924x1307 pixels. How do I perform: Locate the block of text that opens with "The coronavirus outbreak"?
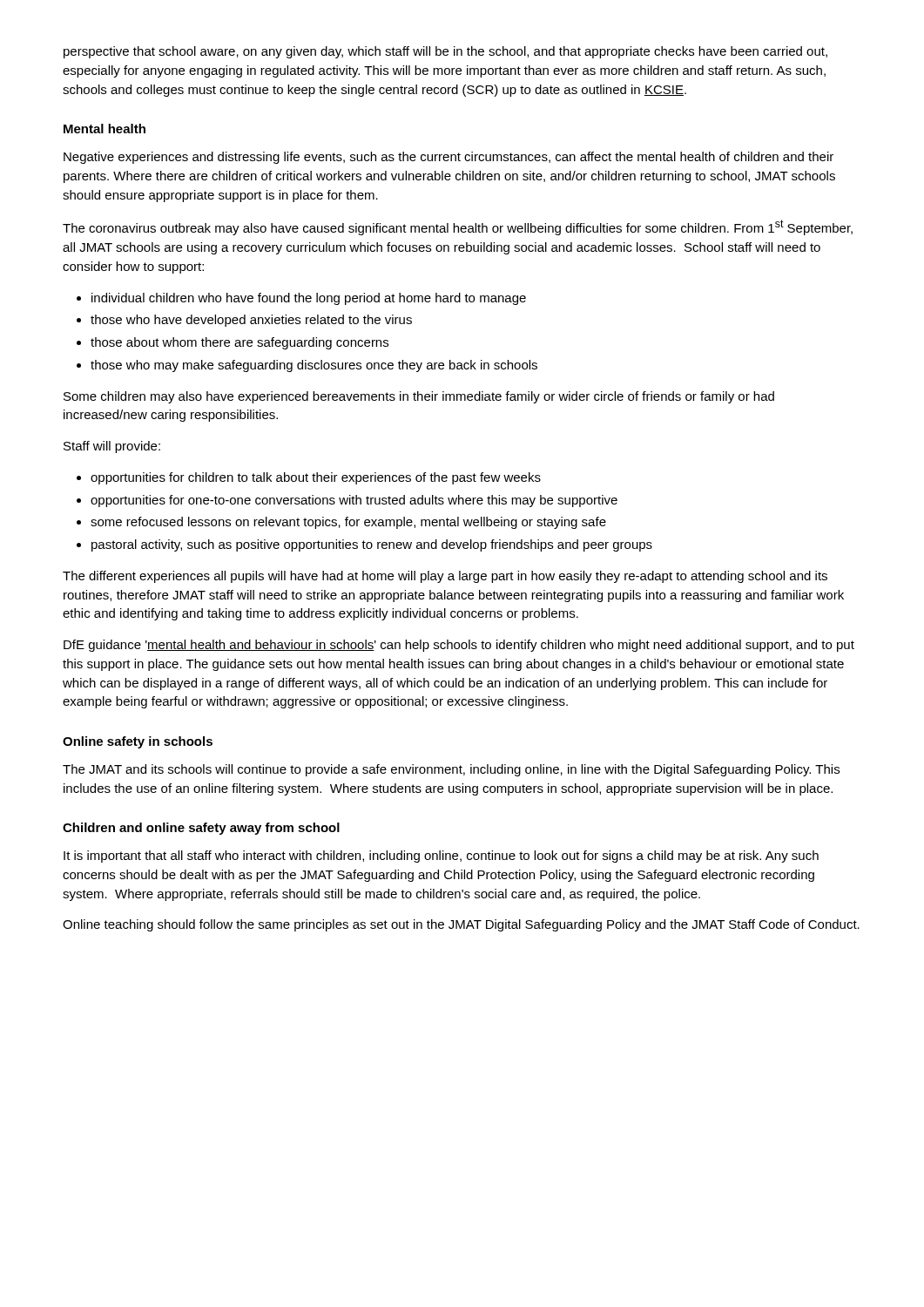(x=462, y=246)
